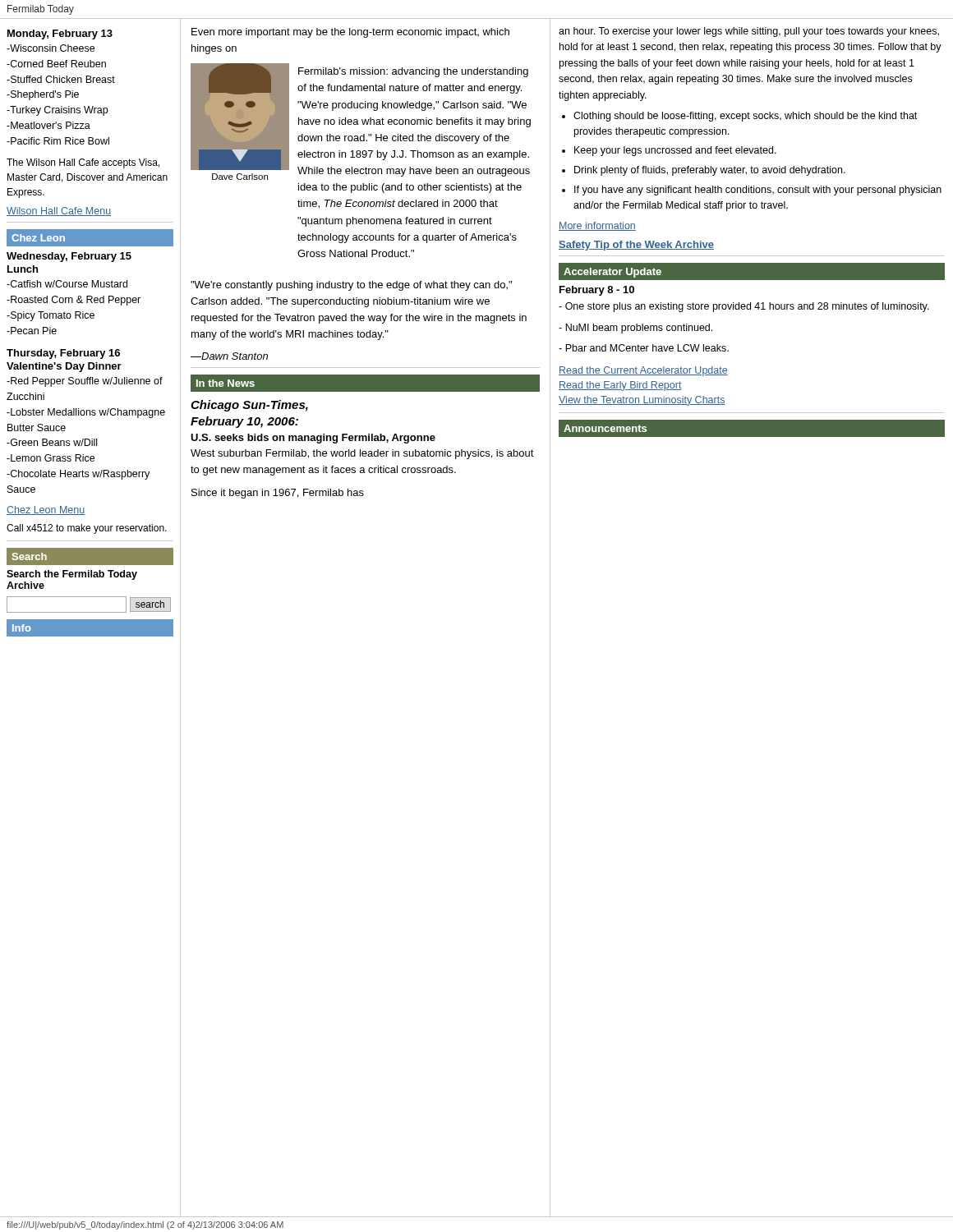
Task: Select the text block that says "Safety Tip of the"
Action: point(636,245)
